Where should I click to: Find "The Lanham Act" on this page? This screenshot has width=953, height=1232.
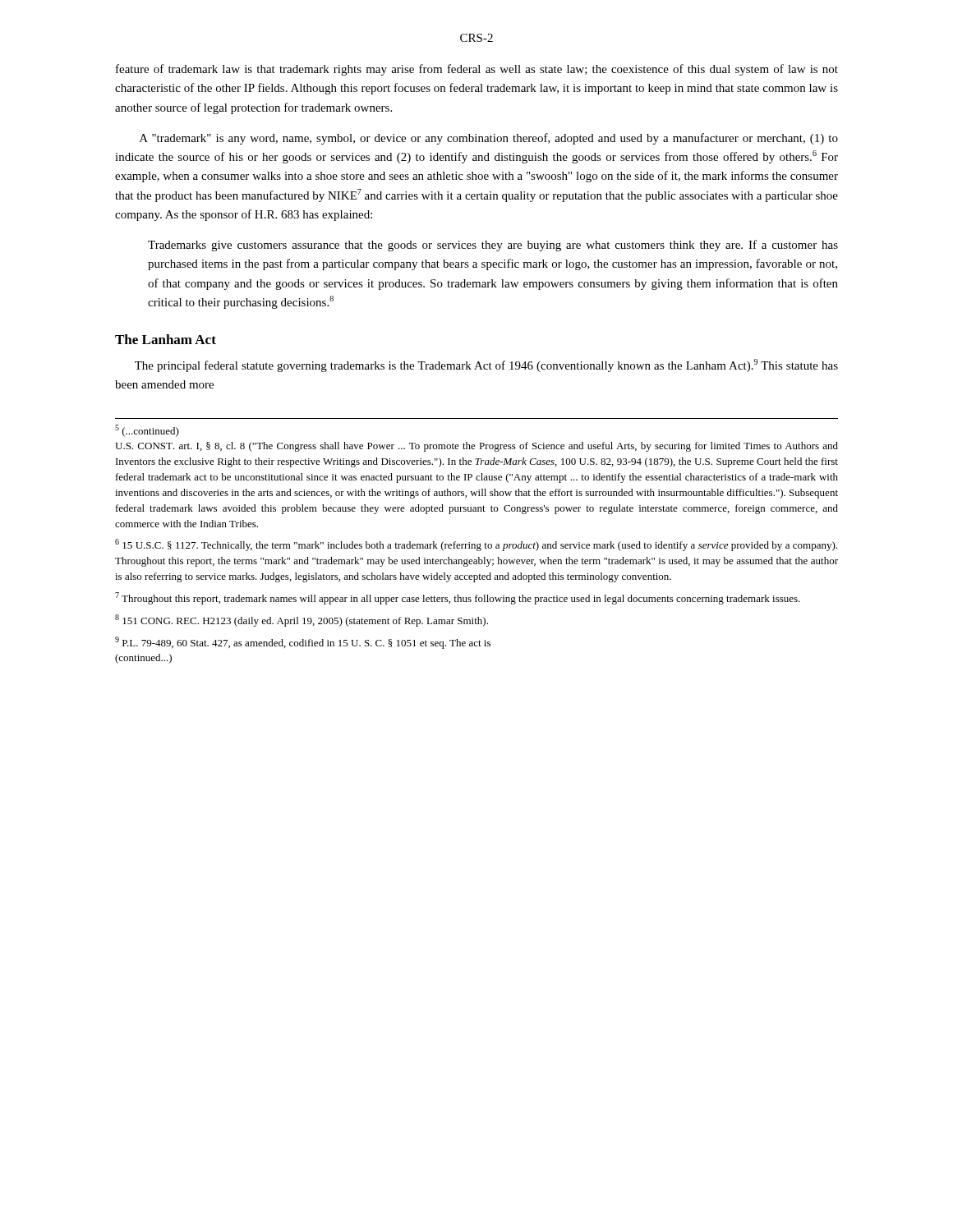pyautogui.click(x=165, y=340)
